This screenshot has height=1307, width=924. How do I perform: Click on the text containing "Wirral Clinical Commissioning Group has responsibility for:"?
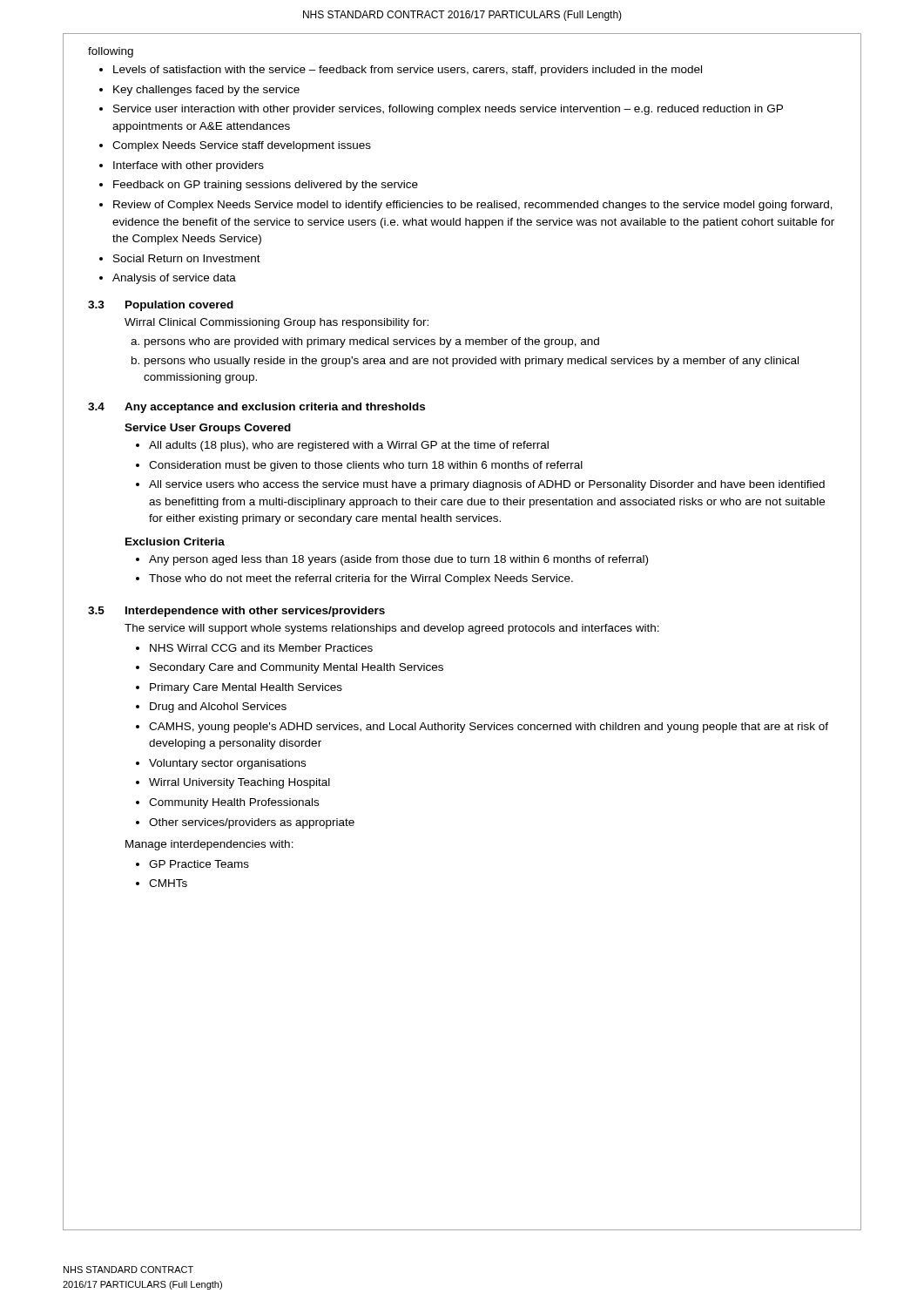(x=277, y=322)
